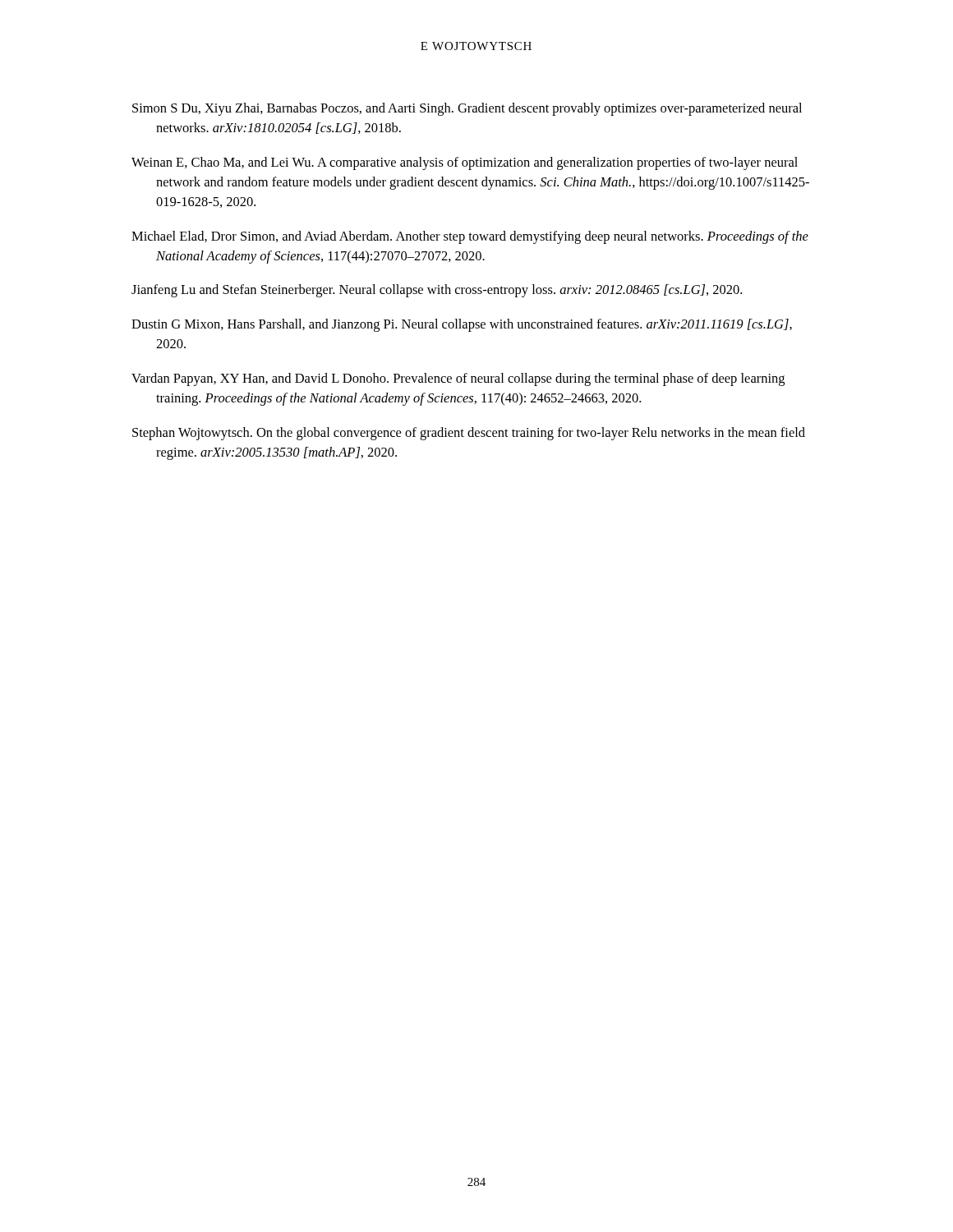
Task: Locate the list item with the text "Stephan Wojtowytsch. On the global convergence of"
Action: pos(468,442)
